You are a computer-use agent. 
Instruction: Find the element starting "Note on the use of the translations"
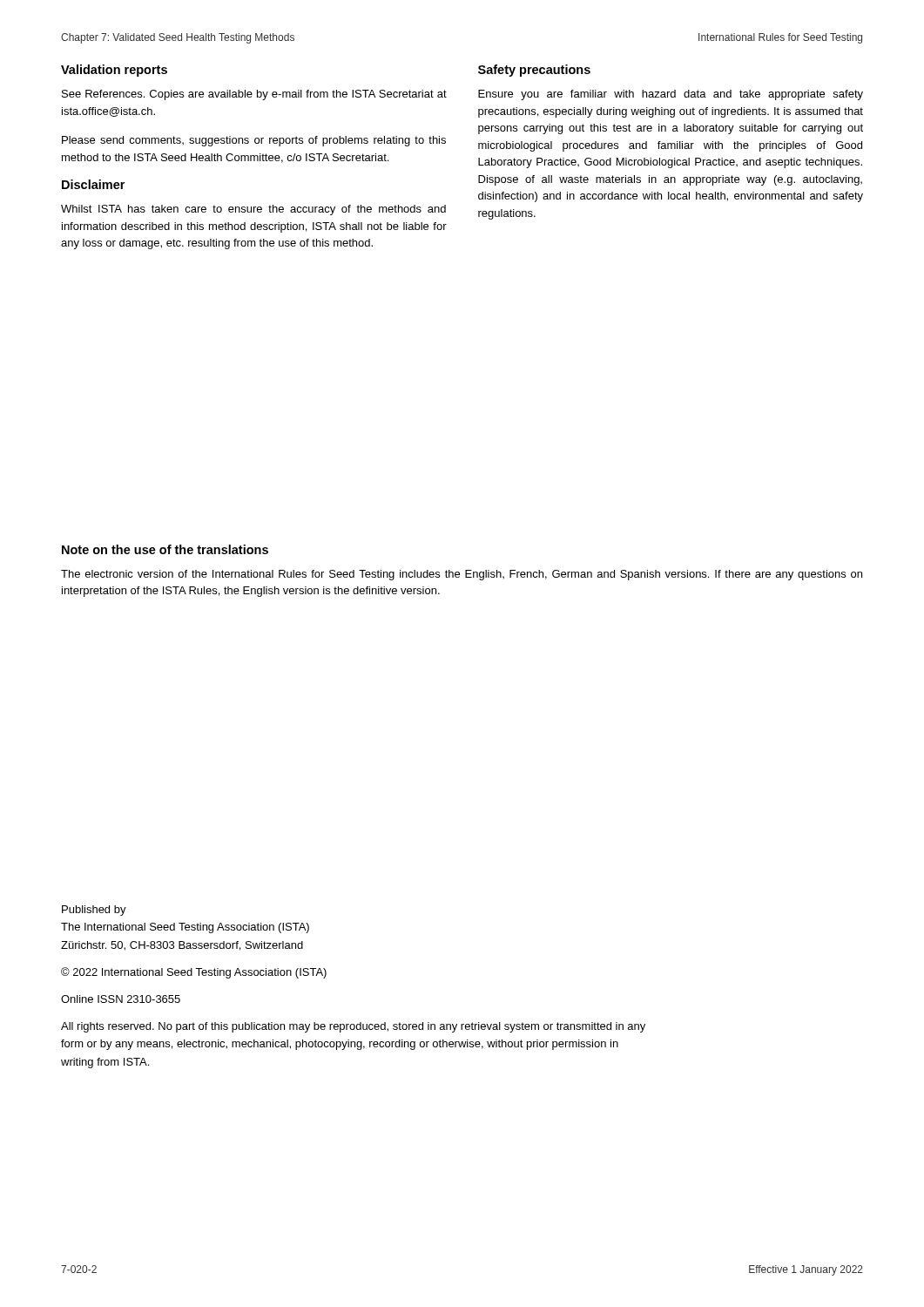tap(165, 549)
